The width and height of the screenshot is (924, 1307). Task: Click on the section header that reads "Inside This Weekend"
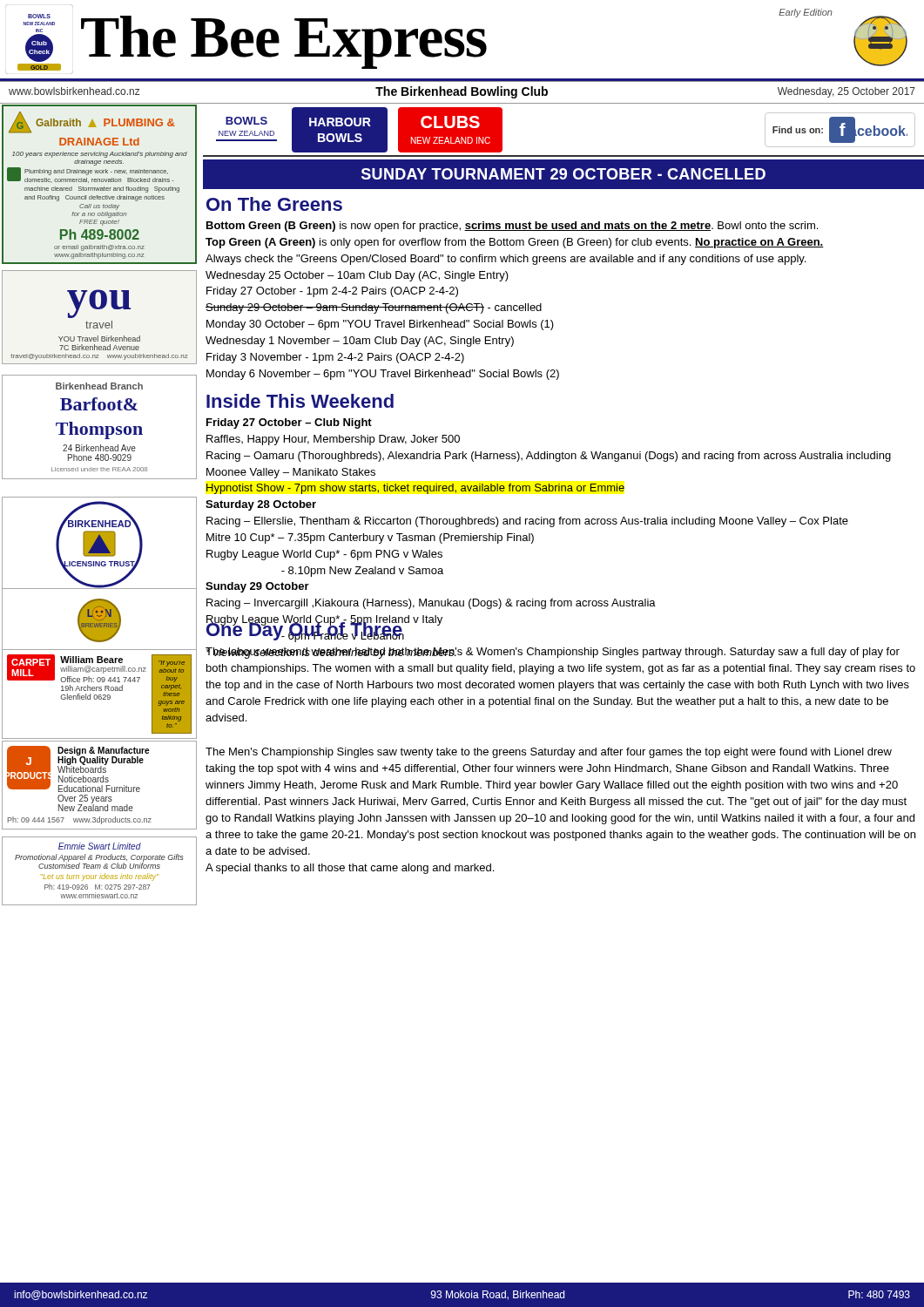pyautogui.click(x=300, y=401)
